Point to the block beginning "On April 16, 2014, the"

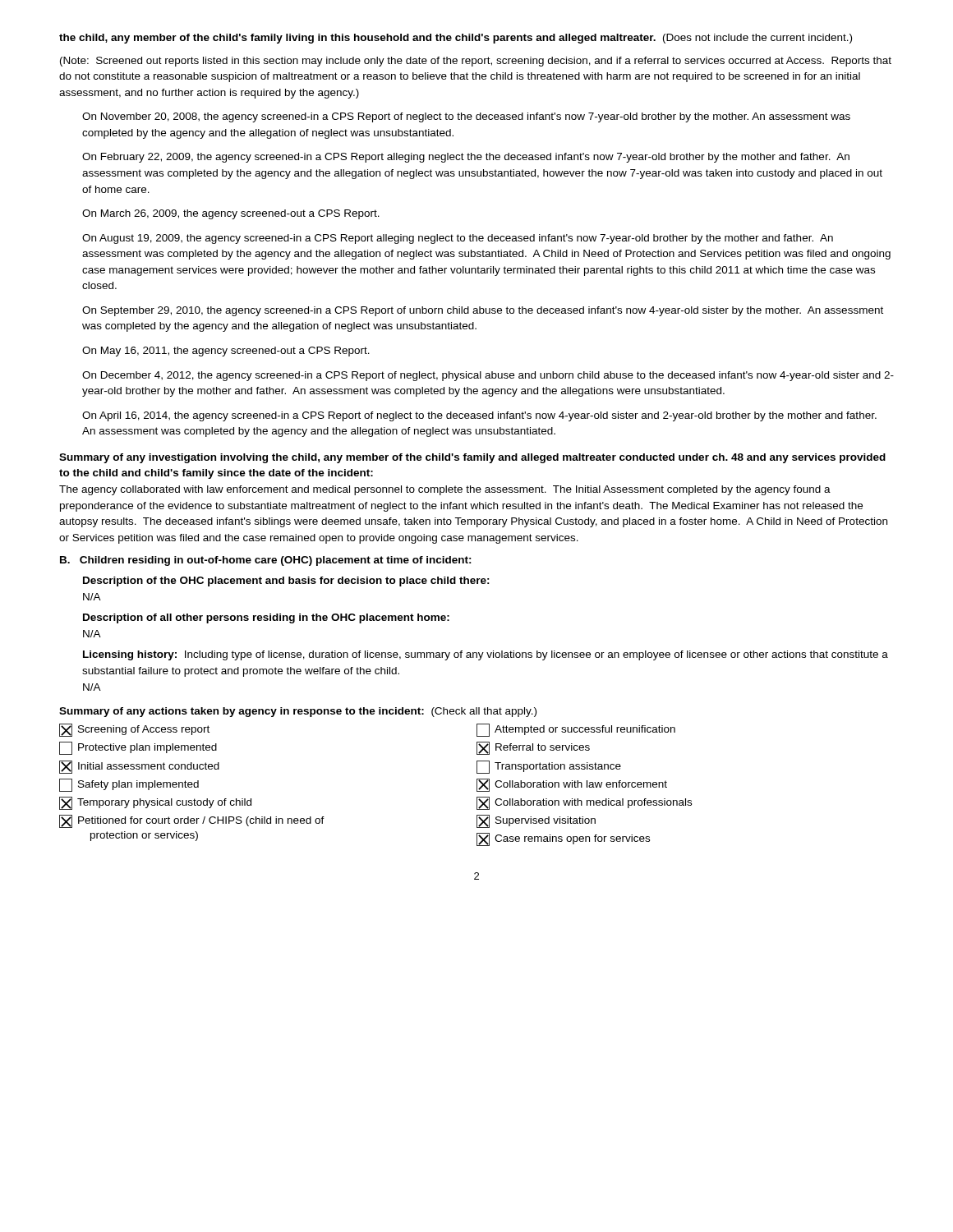[x=481, y=423]
